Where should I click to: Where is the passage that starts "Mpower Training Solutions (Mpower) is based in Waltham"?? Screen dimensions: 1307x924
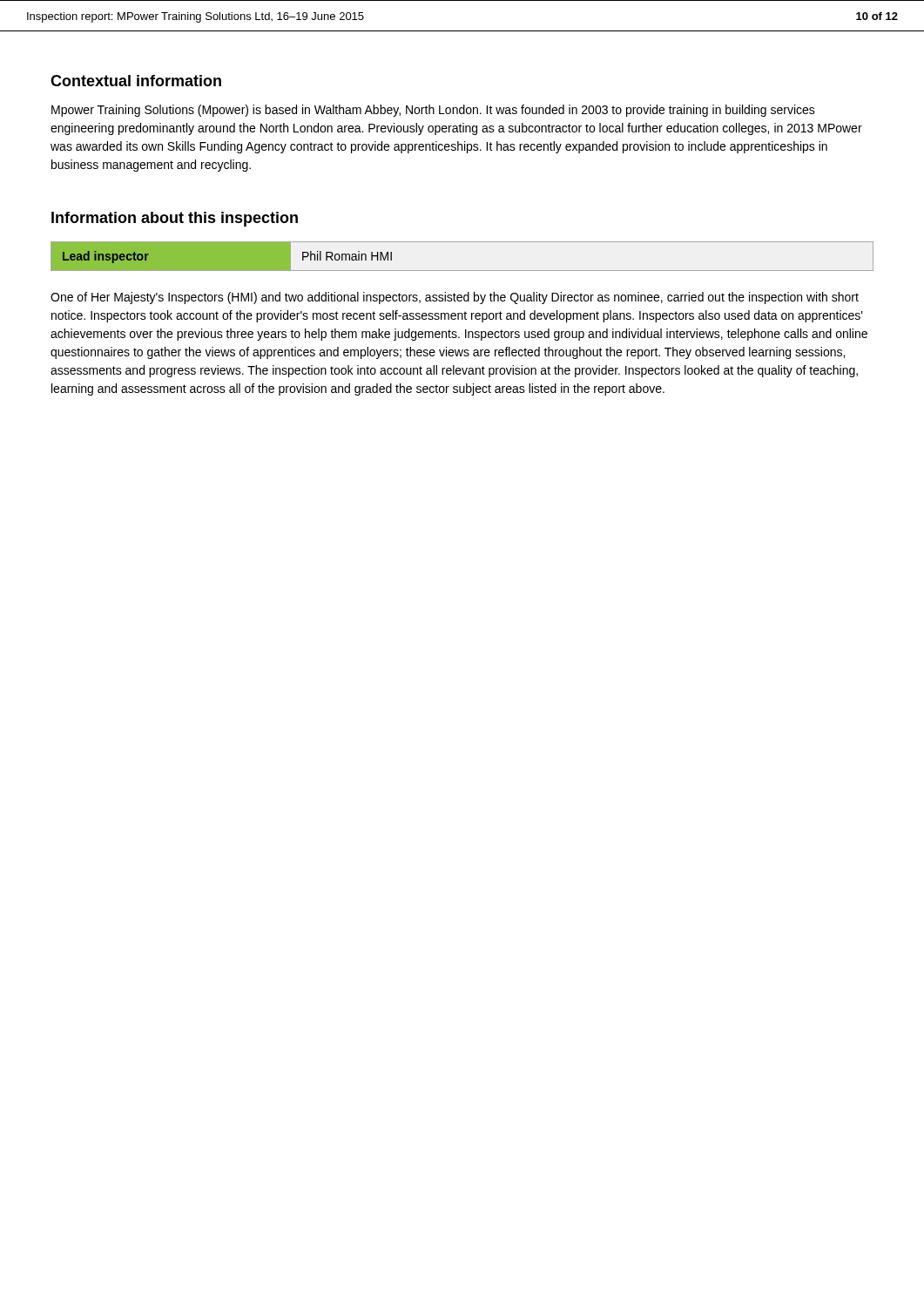click(456, 137)
